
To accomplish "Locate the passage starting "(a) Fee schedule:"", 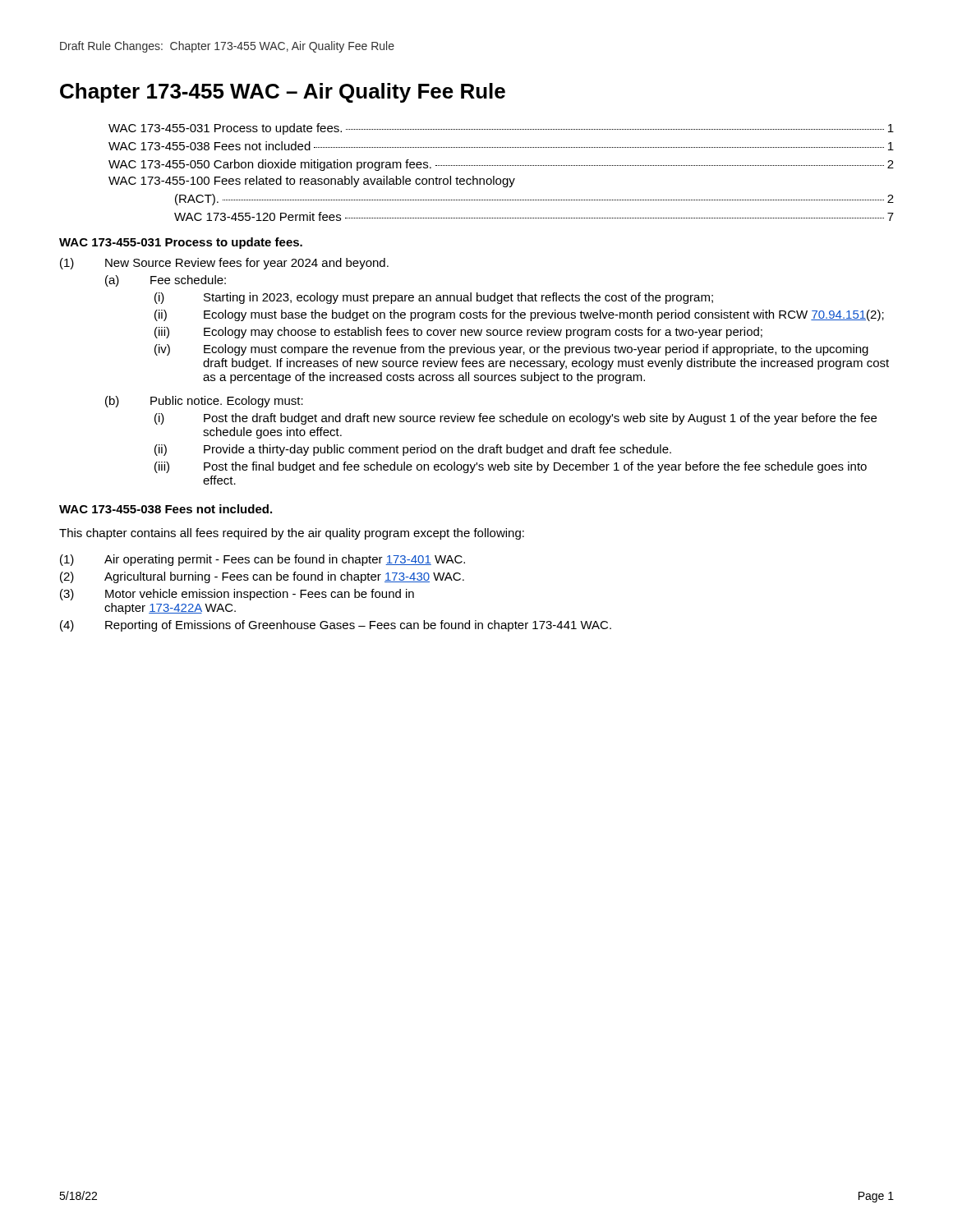I will tap(143, 280).
